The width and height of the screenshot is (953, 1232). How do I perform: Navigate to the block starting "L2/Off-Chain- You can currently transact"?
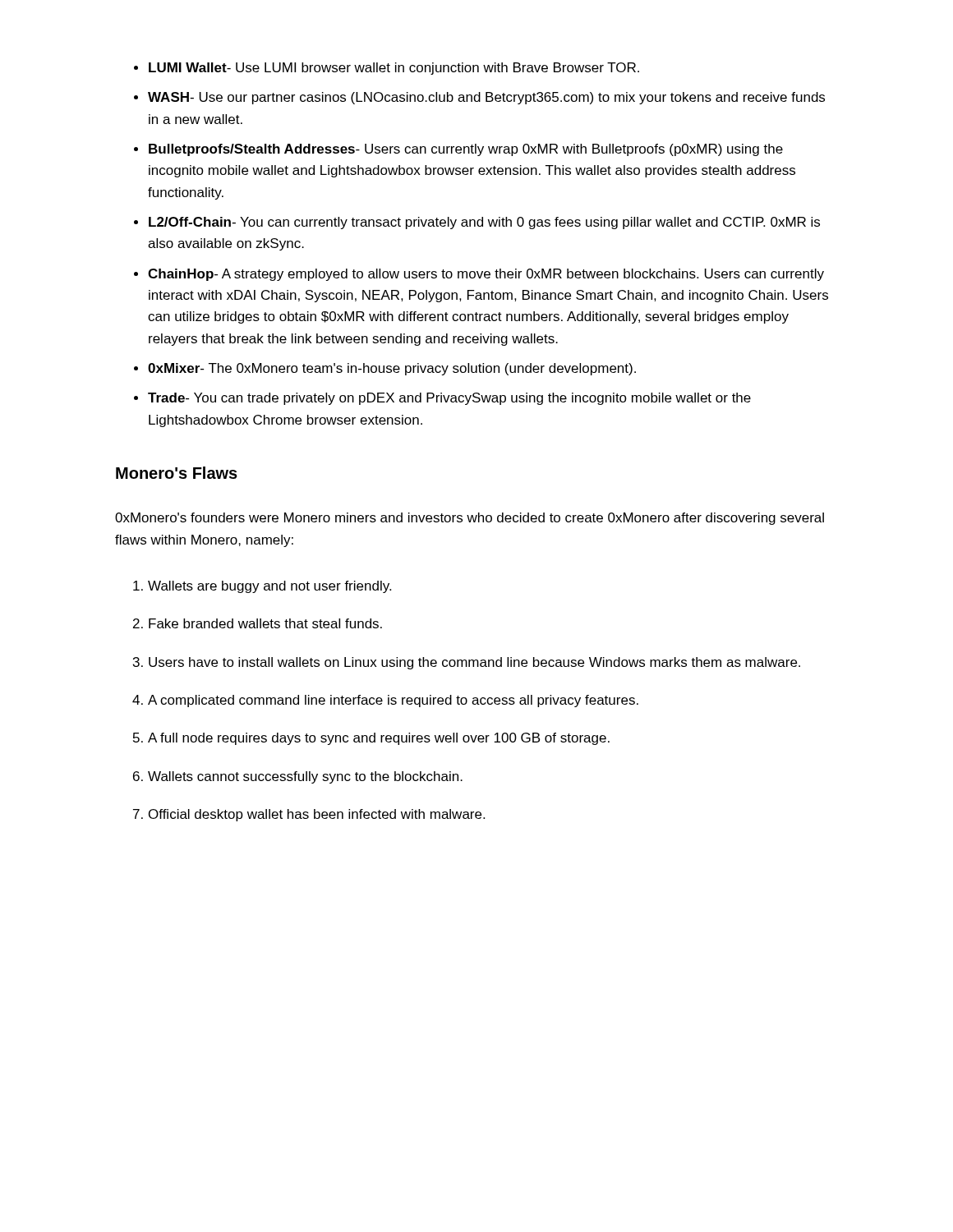pyautogui.click(x=484, y=233)
